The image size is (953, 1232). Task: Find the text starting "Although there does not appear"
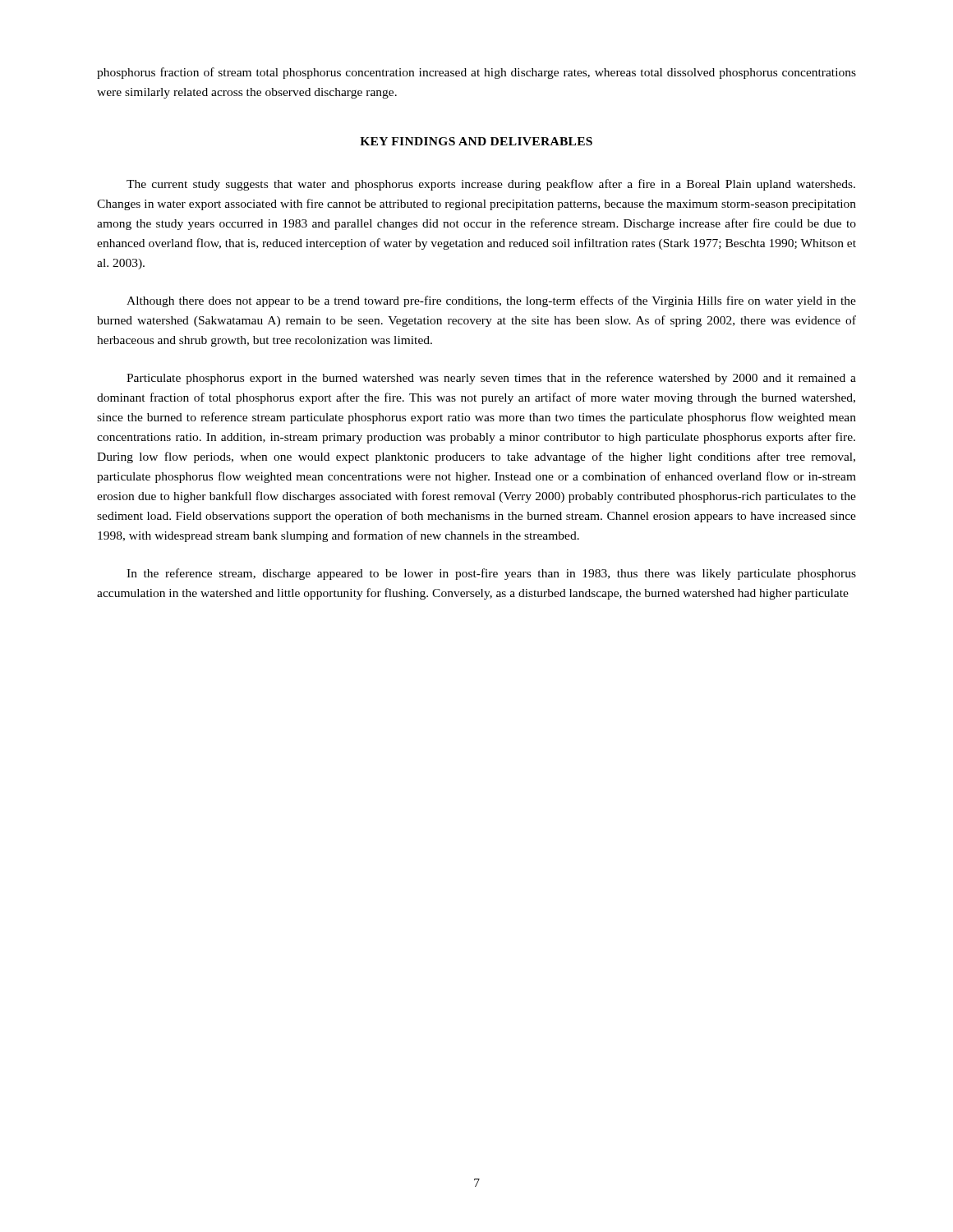coord(476,320)
